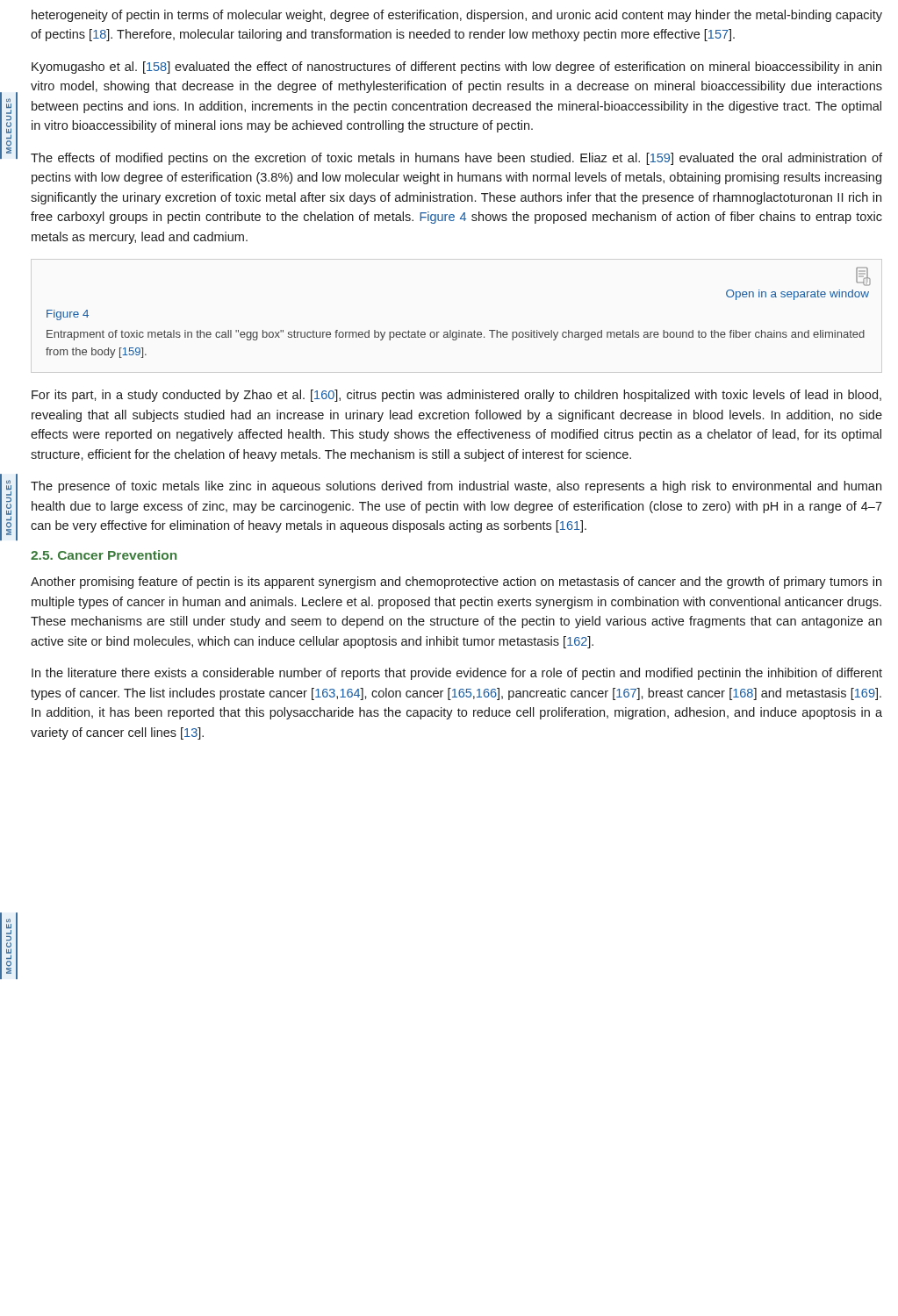Where is the passage that starts "The presence of toxic metals like"?
Viewport: 898px width, 1316px height.
click(456, 506)
